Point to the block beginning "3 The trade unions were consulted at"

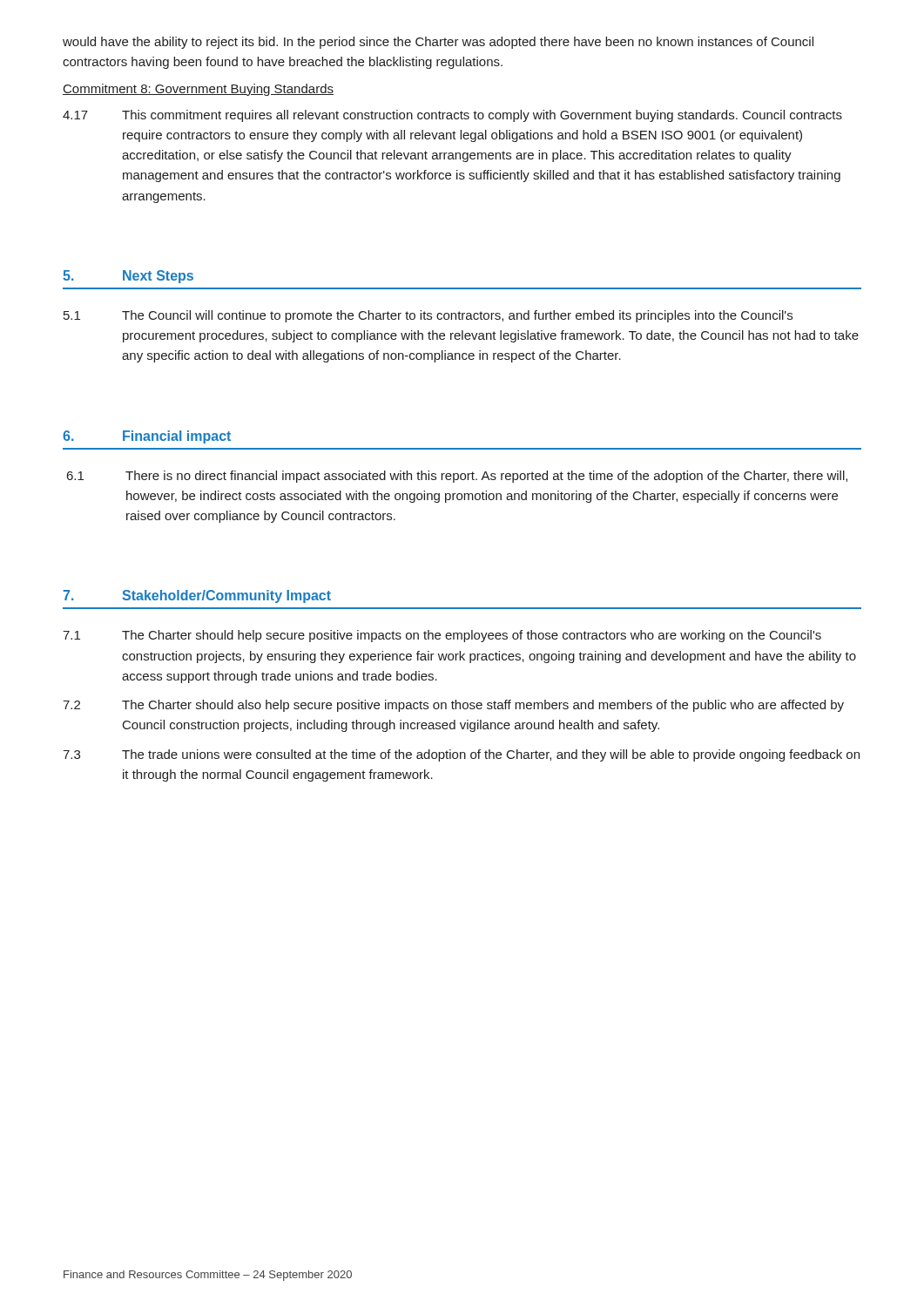[462, 764]
